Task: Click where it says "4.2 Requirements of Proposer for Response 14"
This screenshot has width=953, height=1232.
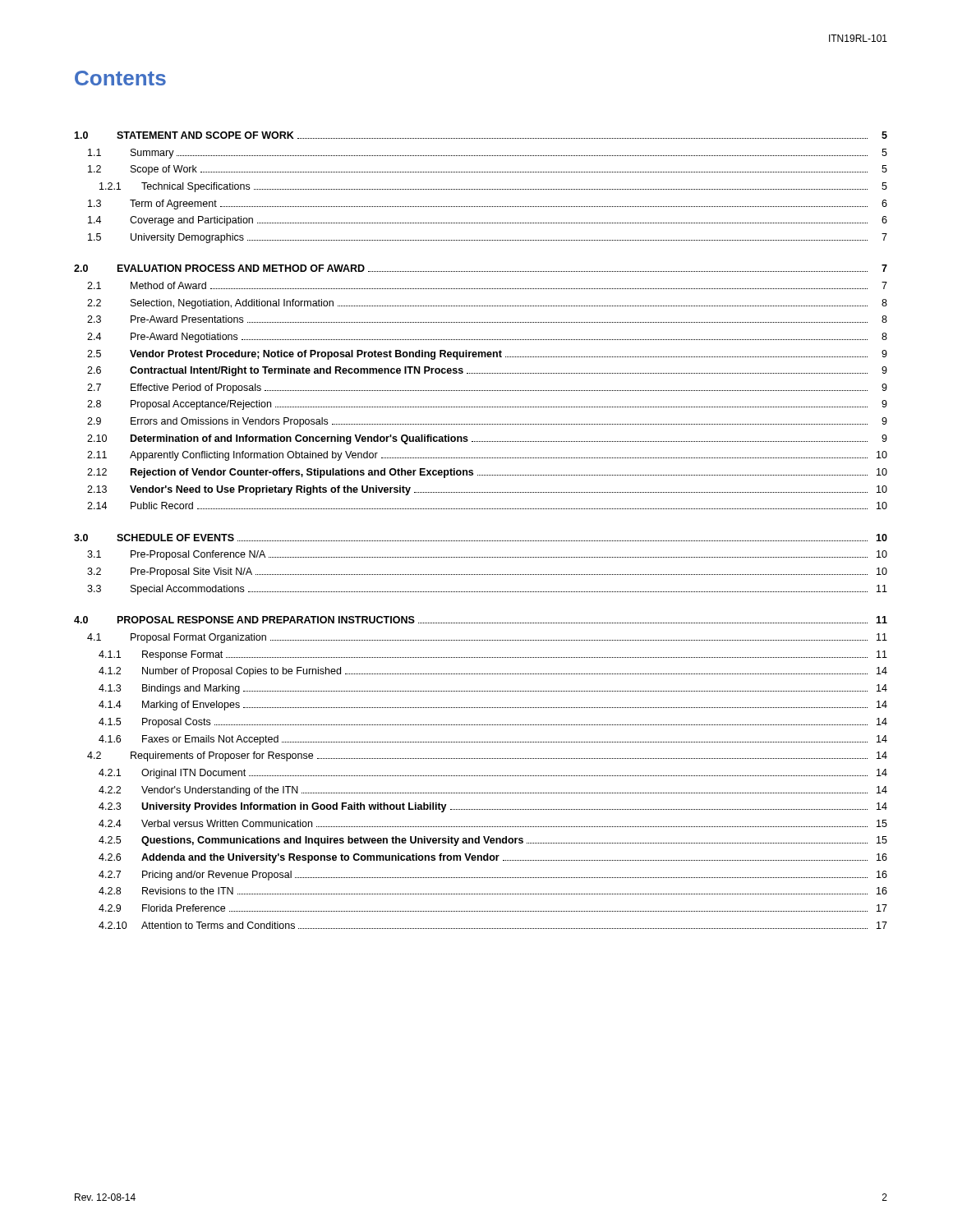Action: pyautogui.click(x=481, y=756)
